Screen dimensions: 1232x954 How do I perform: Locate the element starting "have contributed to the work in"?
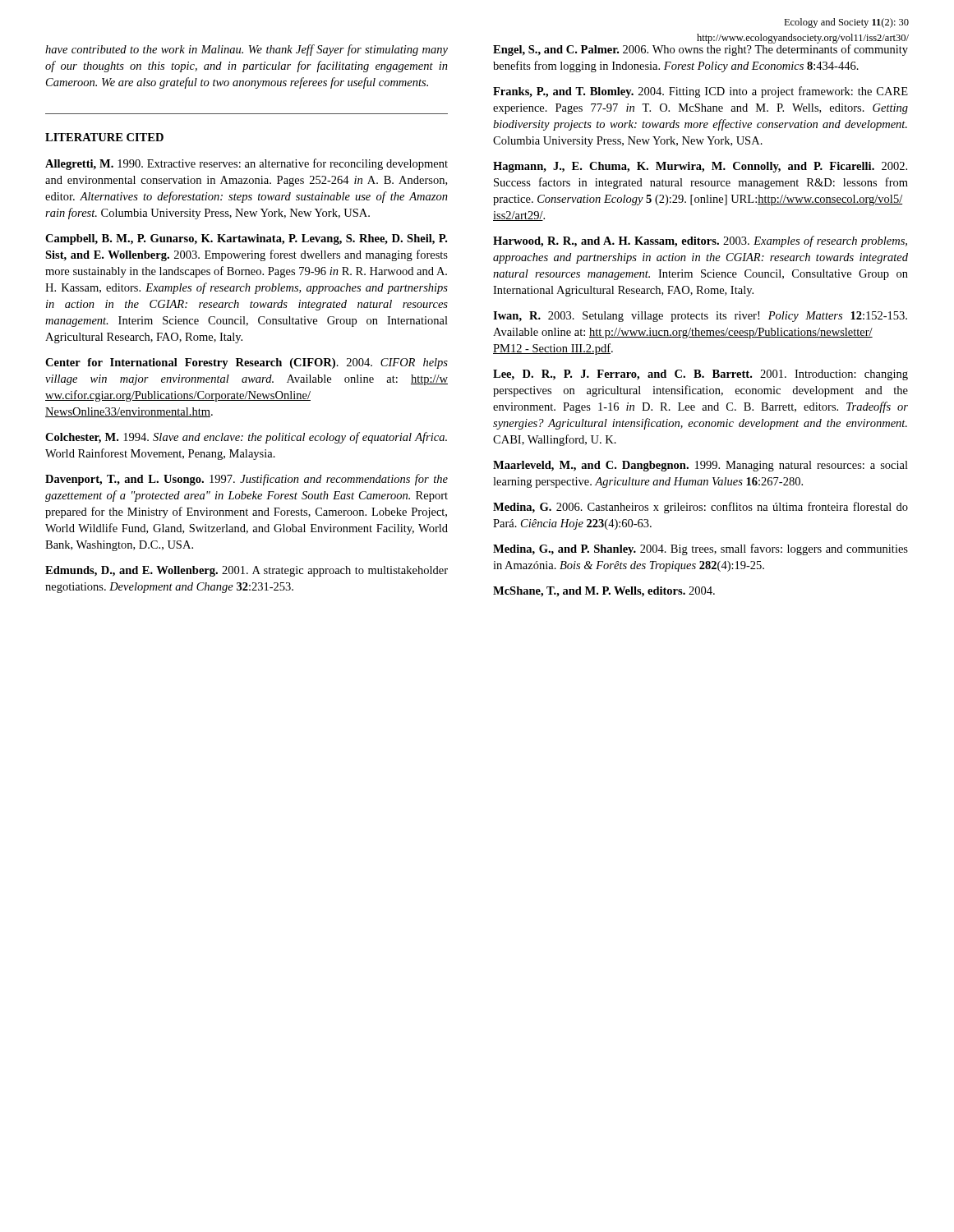click(247, 66)
